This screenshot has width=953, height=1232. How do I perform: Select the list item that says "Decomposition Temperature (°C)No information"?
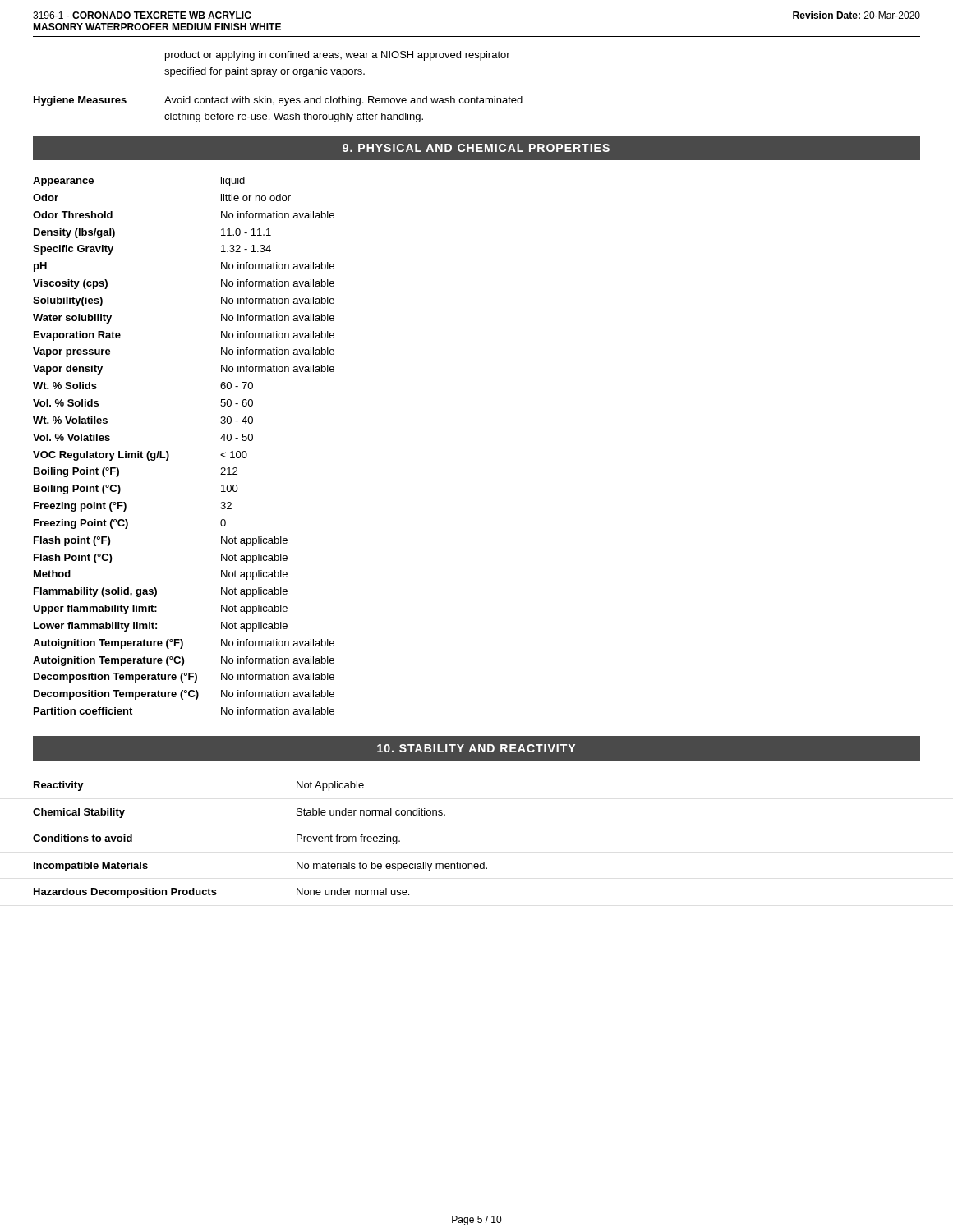pyautogui.click(x=255, y=695)
